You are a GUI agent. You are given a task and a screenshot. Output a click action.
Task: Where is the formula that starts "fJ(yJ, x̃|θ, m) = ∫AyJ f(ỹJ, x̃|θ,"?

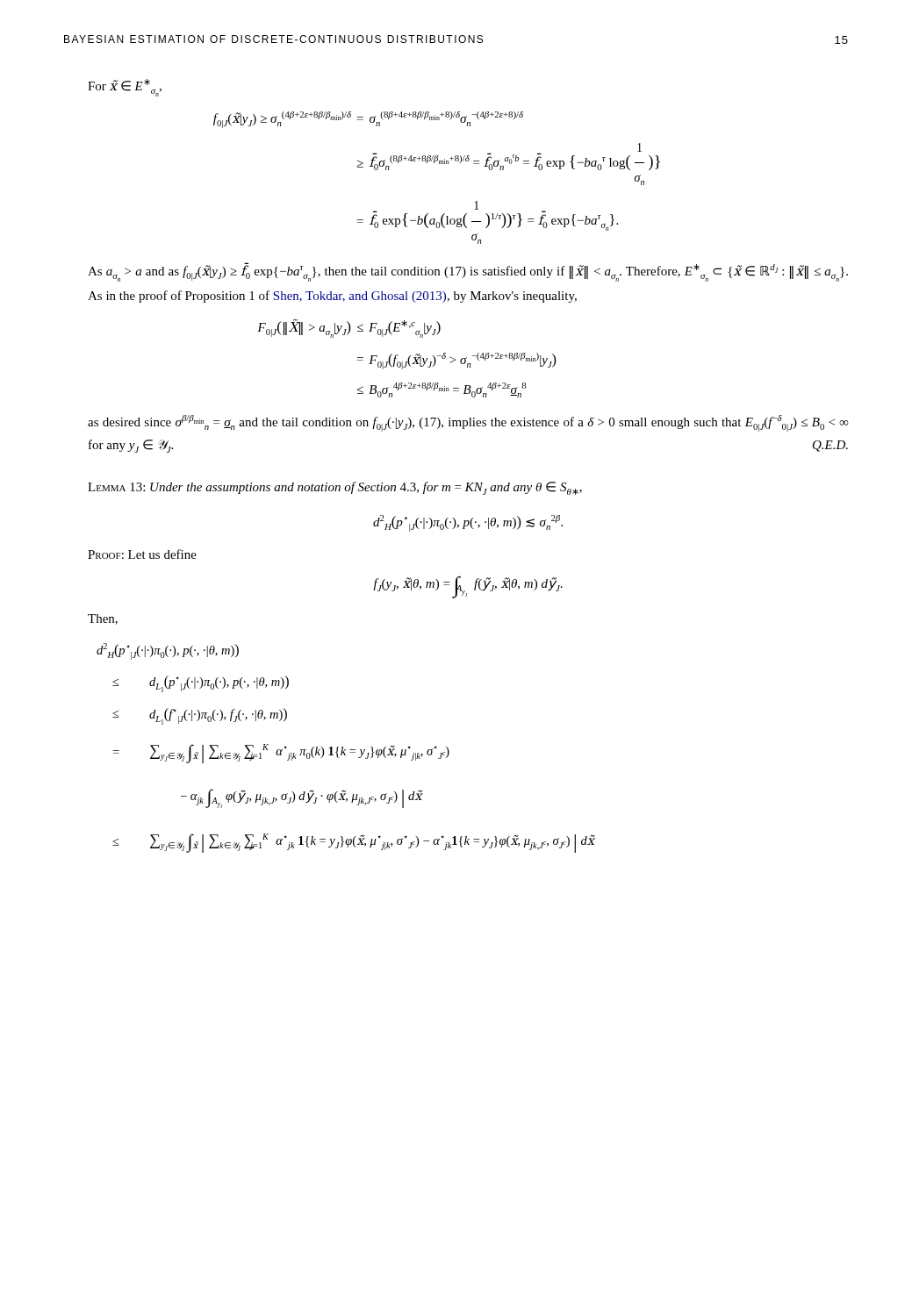coord(468,585)
